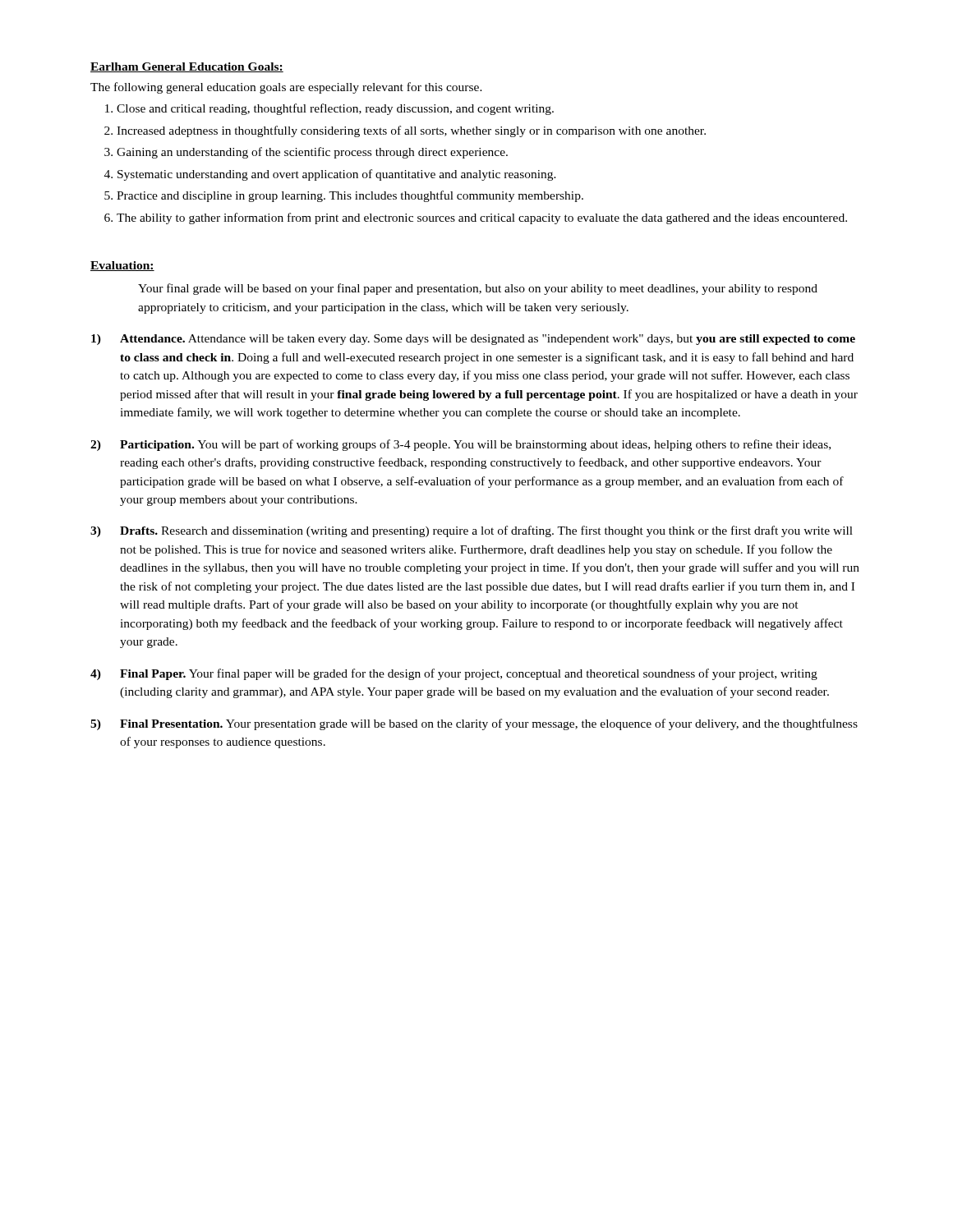Find the text starting "2) Participation. You will be part of"
This screenshot has width=953, height=1232.
point(476,472)
